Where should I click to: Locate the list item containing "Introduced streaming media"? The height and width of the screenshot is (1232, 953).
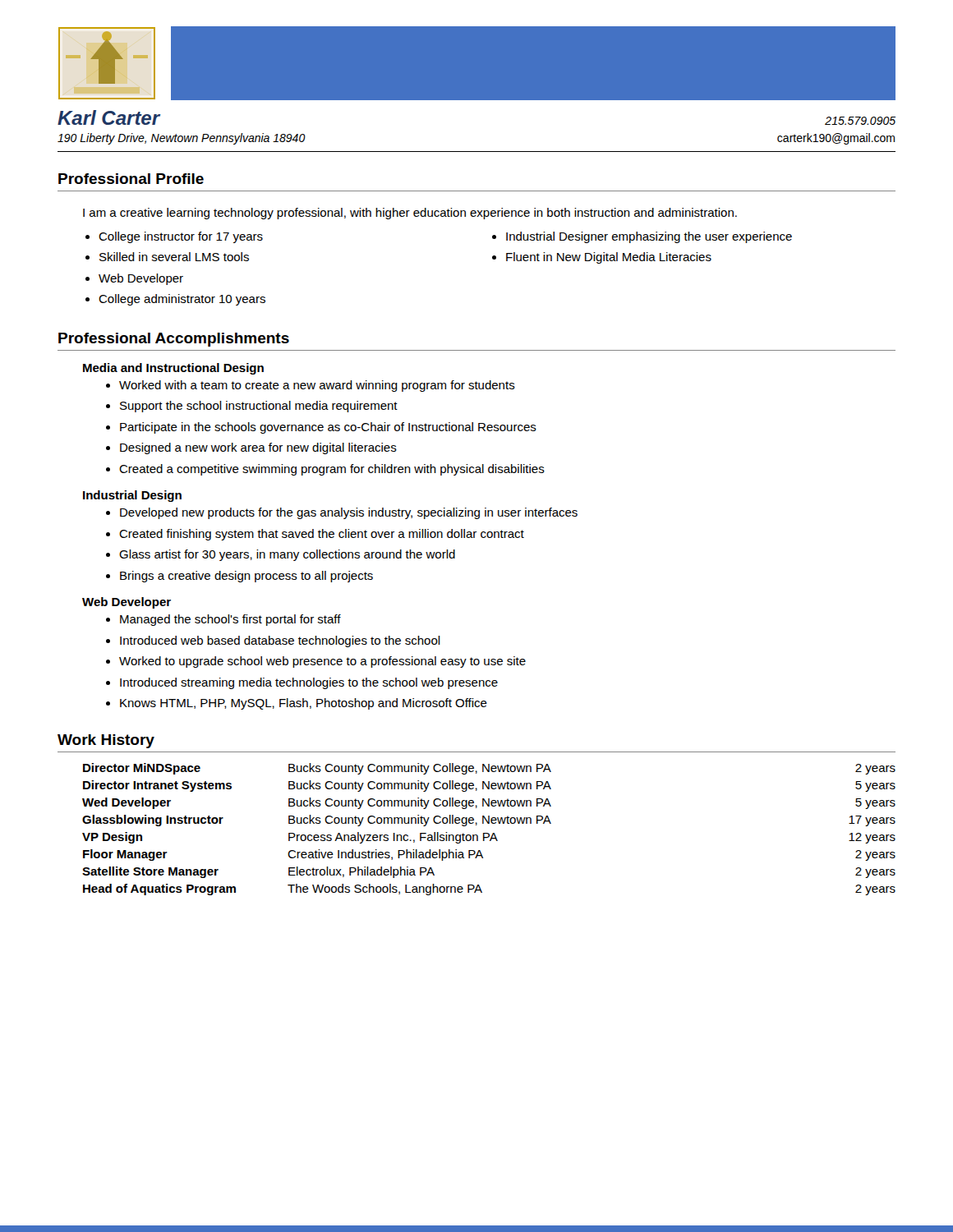(x=309, y=682)
